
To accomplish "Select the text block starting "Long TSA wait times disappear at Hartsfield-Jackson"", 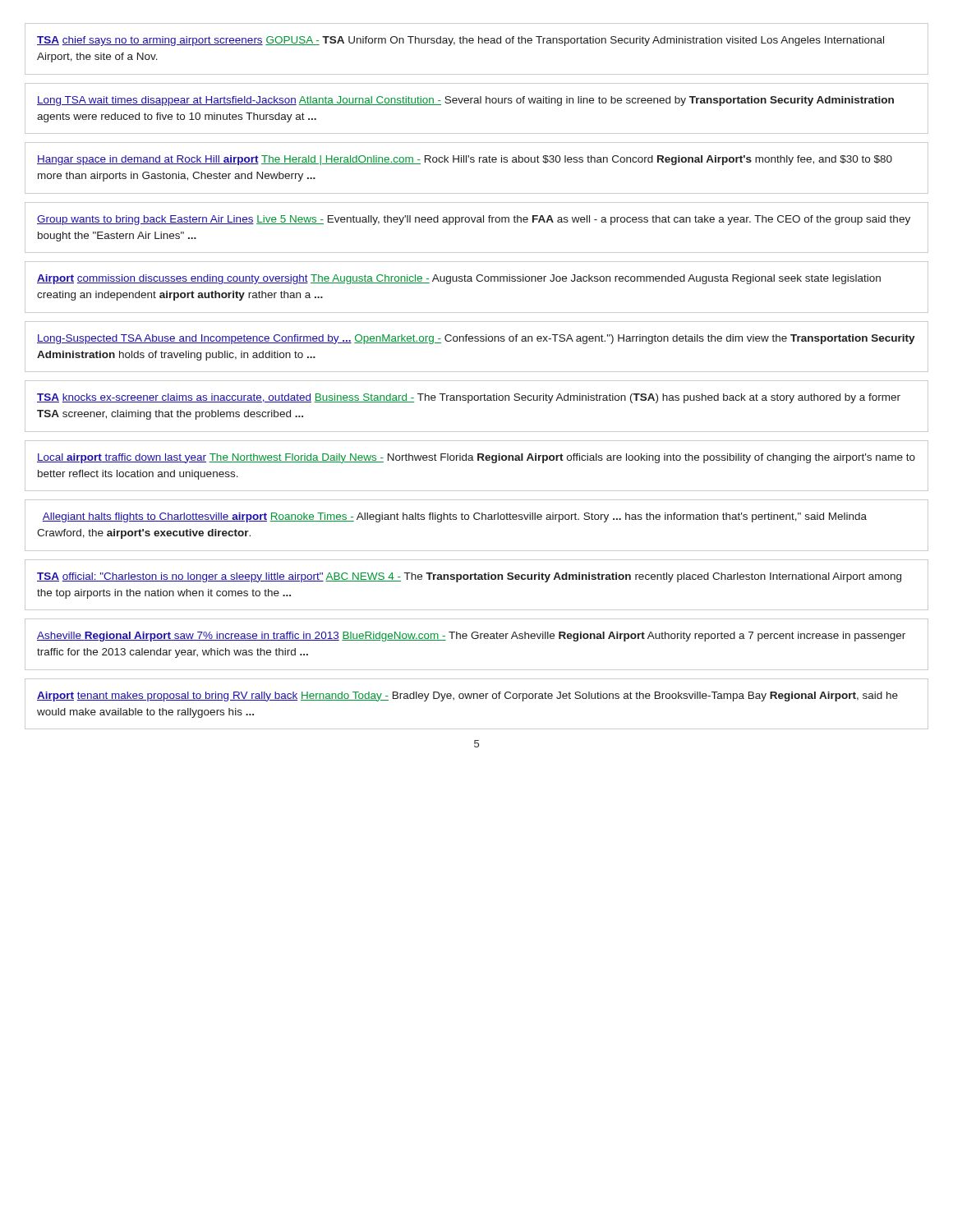I will tap(466, 108).
